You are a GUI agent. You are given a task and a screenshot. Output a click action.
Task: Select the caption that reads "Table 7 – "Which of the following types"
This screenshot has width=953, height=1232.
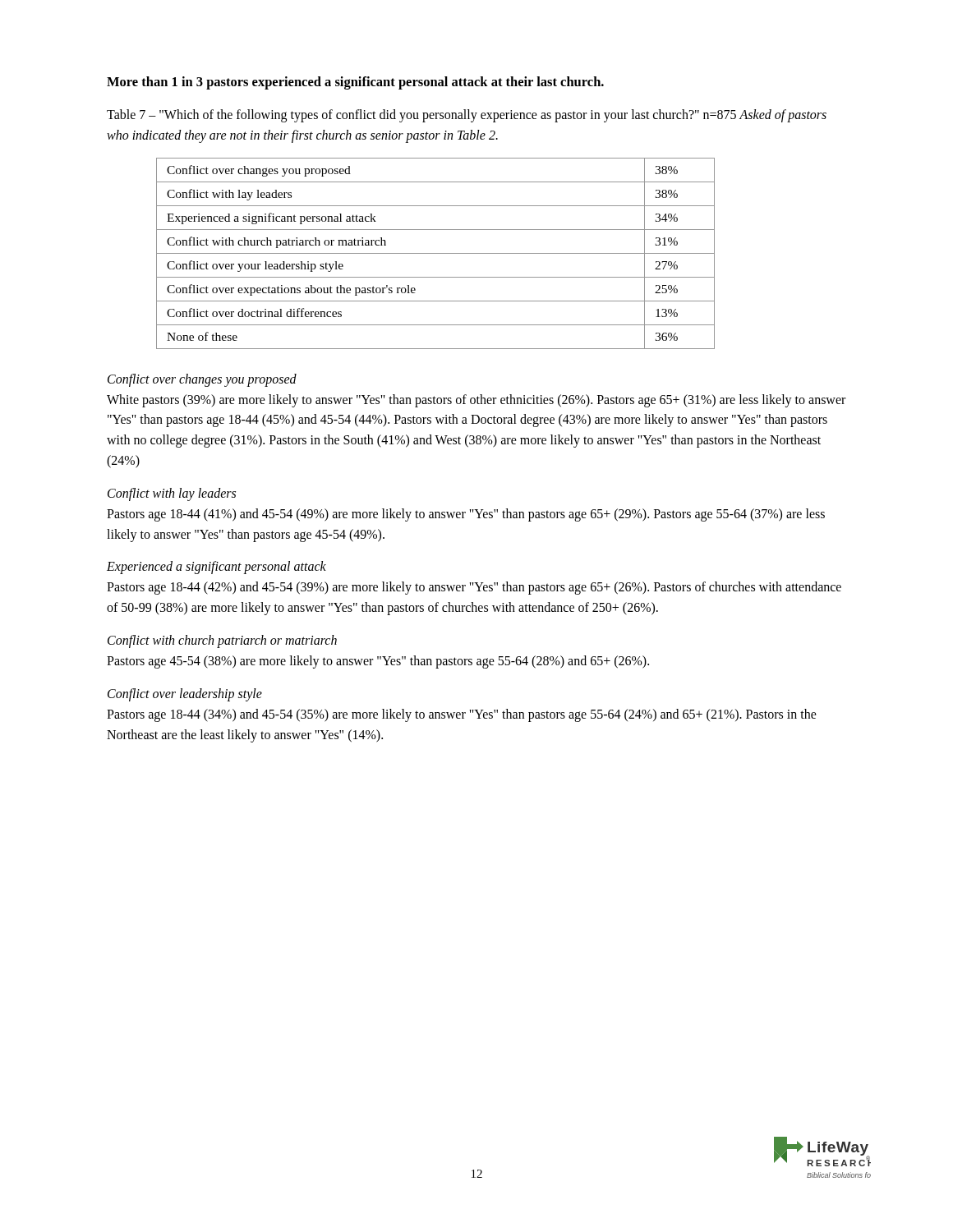click(x=467, y=125)
